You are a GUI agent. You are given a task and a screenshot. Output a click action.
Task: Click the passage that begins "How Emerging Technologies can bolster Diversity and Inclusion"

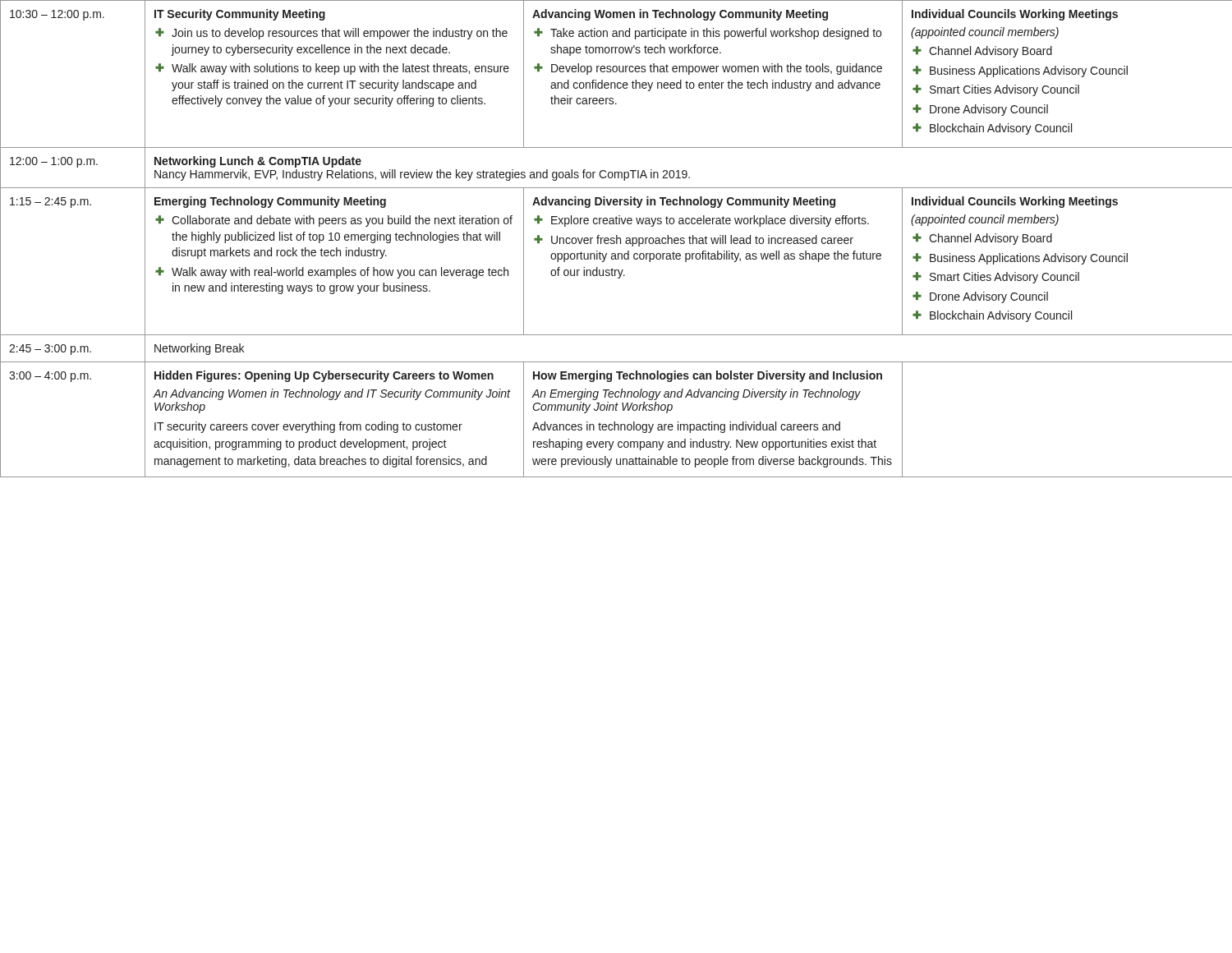pos(713,419)
